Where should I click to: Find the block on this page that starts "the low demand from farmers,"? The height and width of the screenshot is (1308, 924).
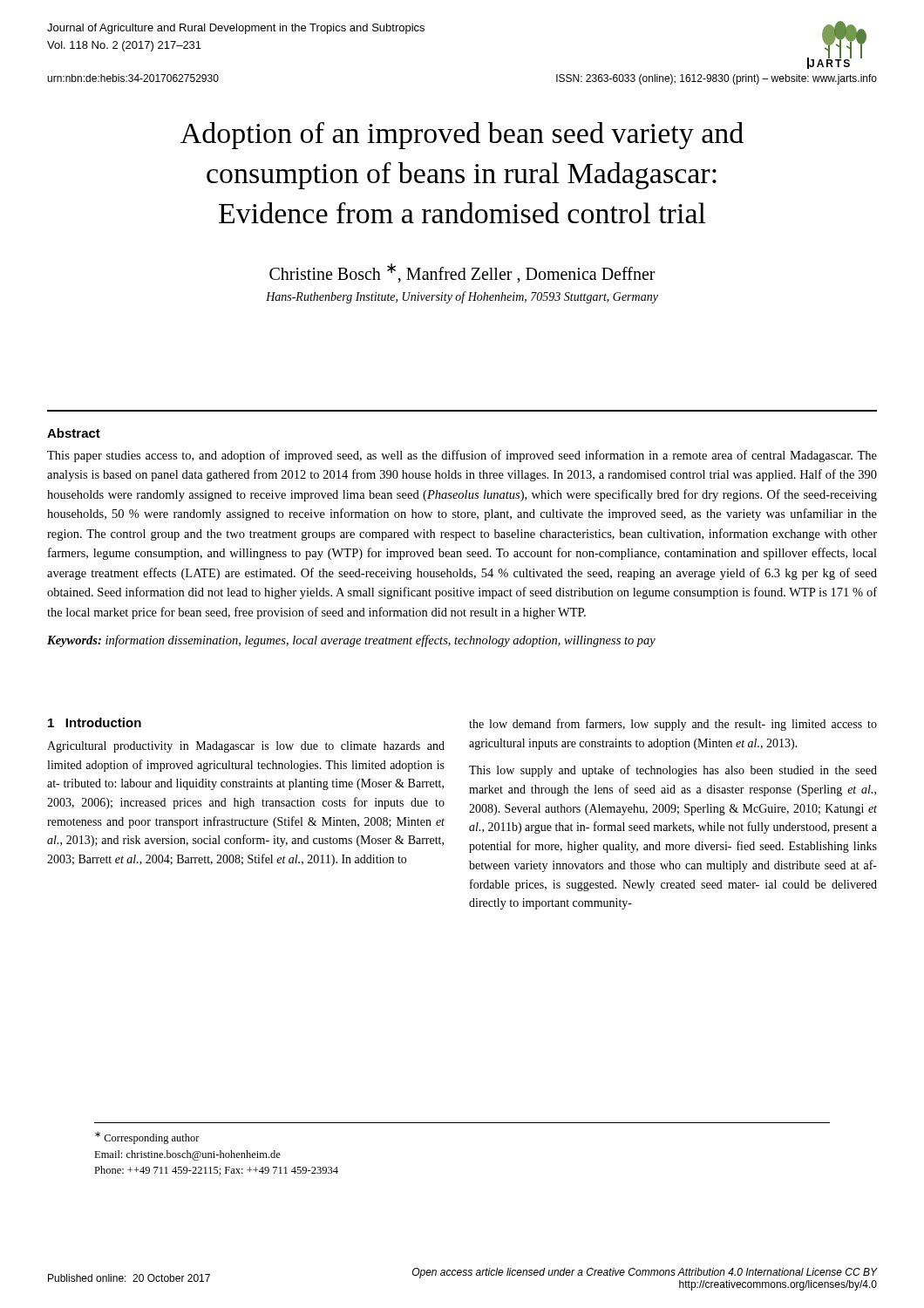coord(673,734)
